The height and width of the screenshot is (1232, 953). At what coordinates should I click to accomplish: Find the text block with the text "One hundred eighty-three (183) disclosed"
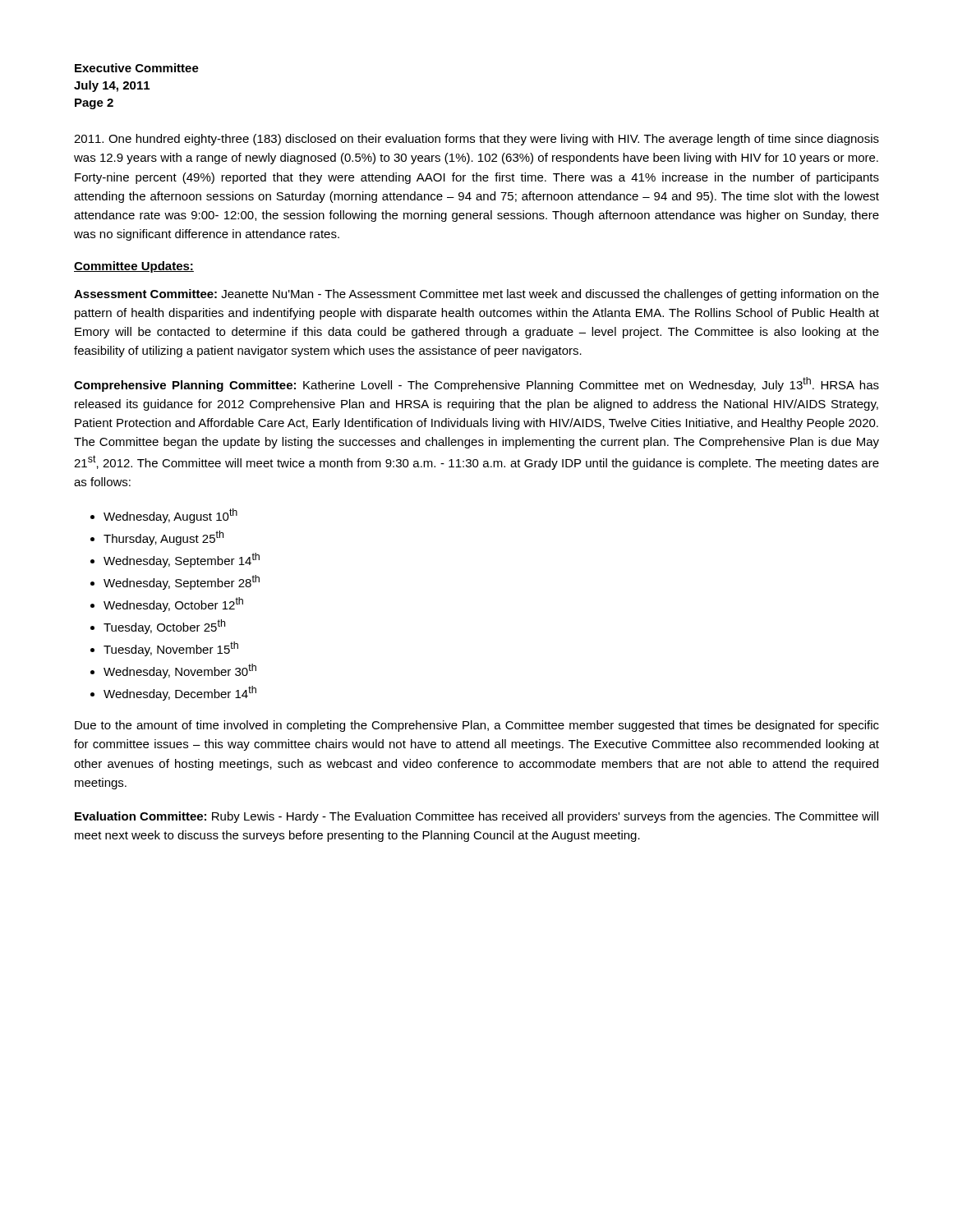tap(476, 186)
